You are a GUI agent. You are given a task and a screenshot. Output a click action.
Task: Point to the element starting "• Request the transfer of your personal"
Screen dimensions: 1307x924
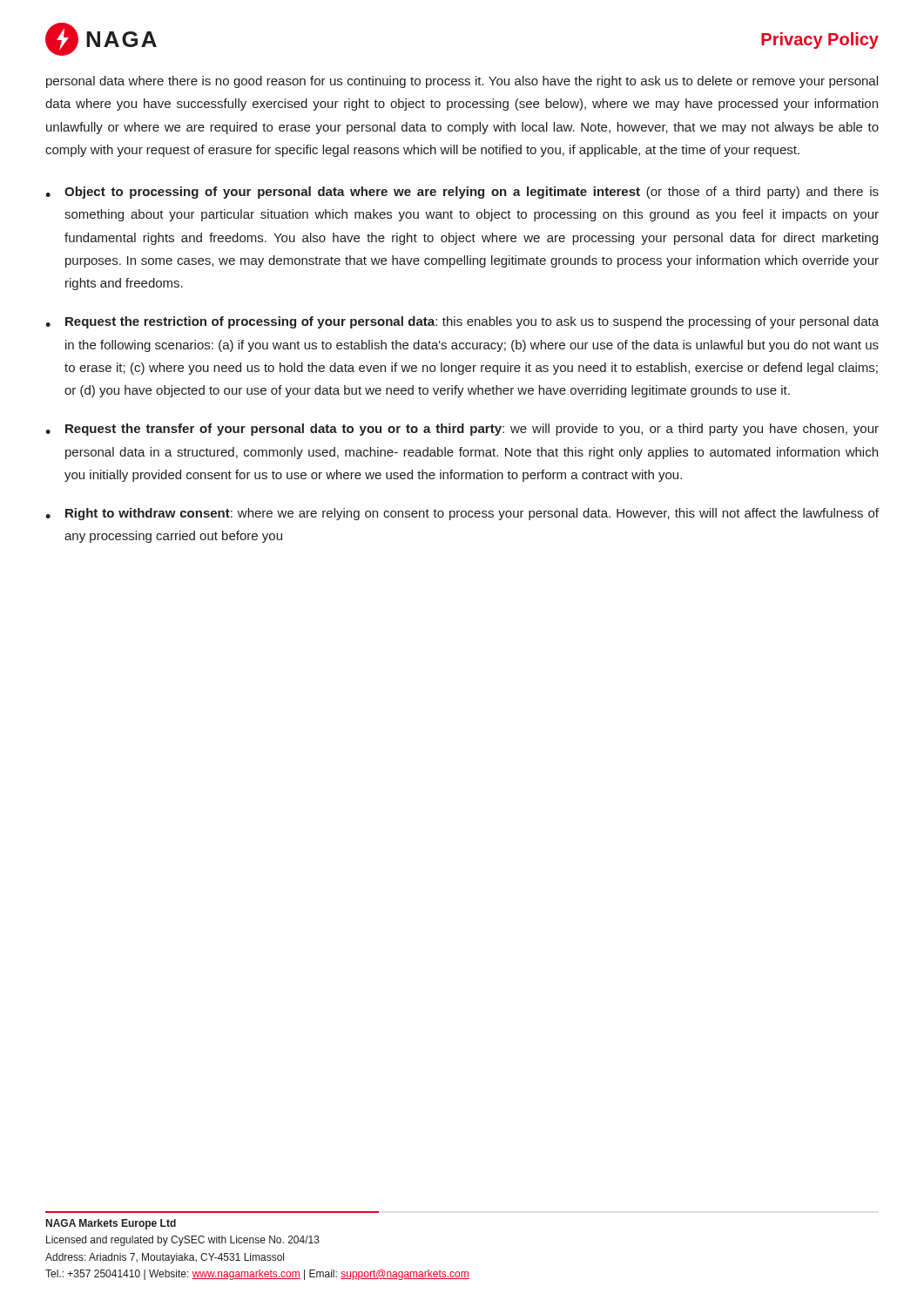[x=462, y=452]
